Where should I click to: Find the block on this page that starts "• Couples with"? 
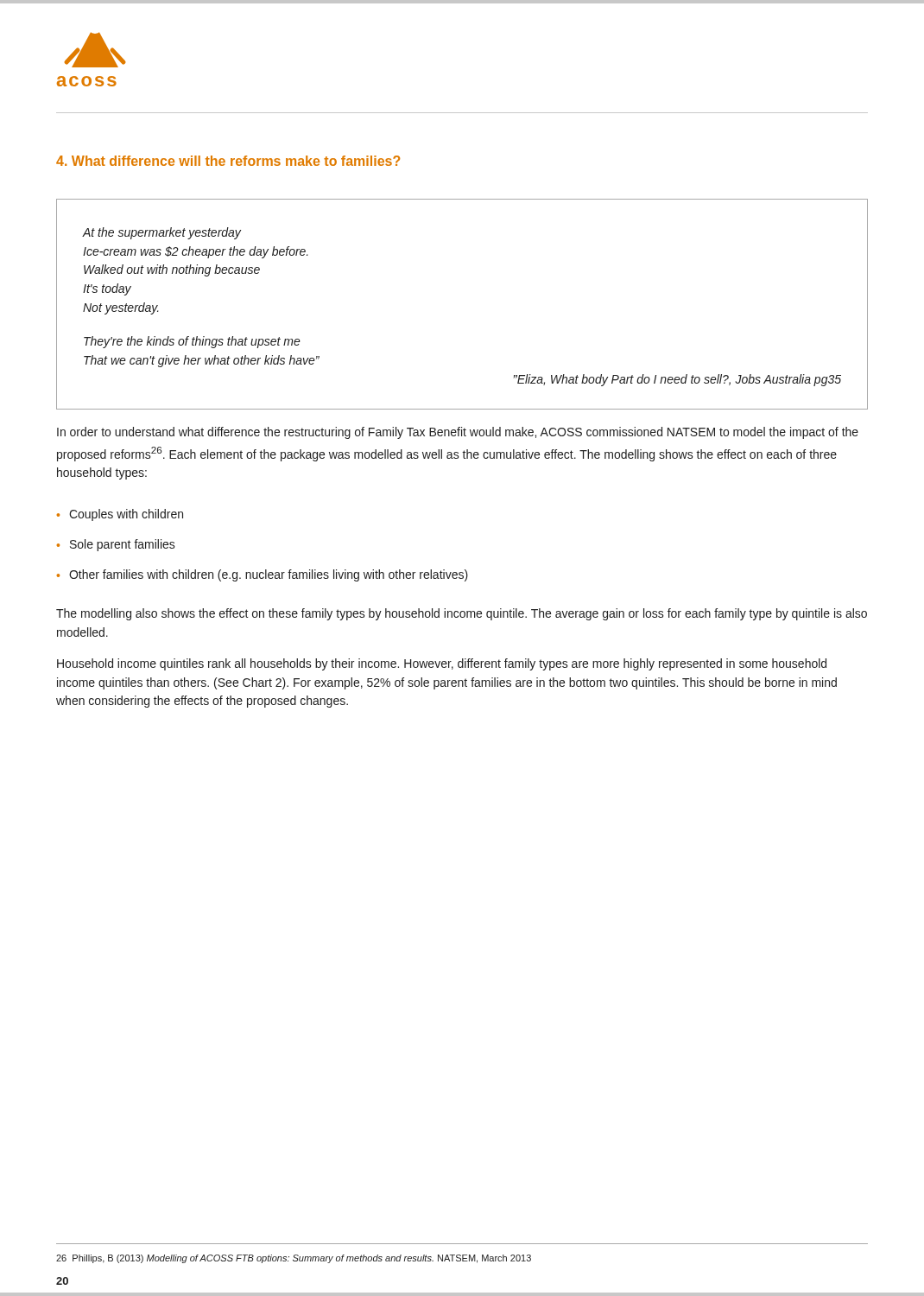click(120, 515)
